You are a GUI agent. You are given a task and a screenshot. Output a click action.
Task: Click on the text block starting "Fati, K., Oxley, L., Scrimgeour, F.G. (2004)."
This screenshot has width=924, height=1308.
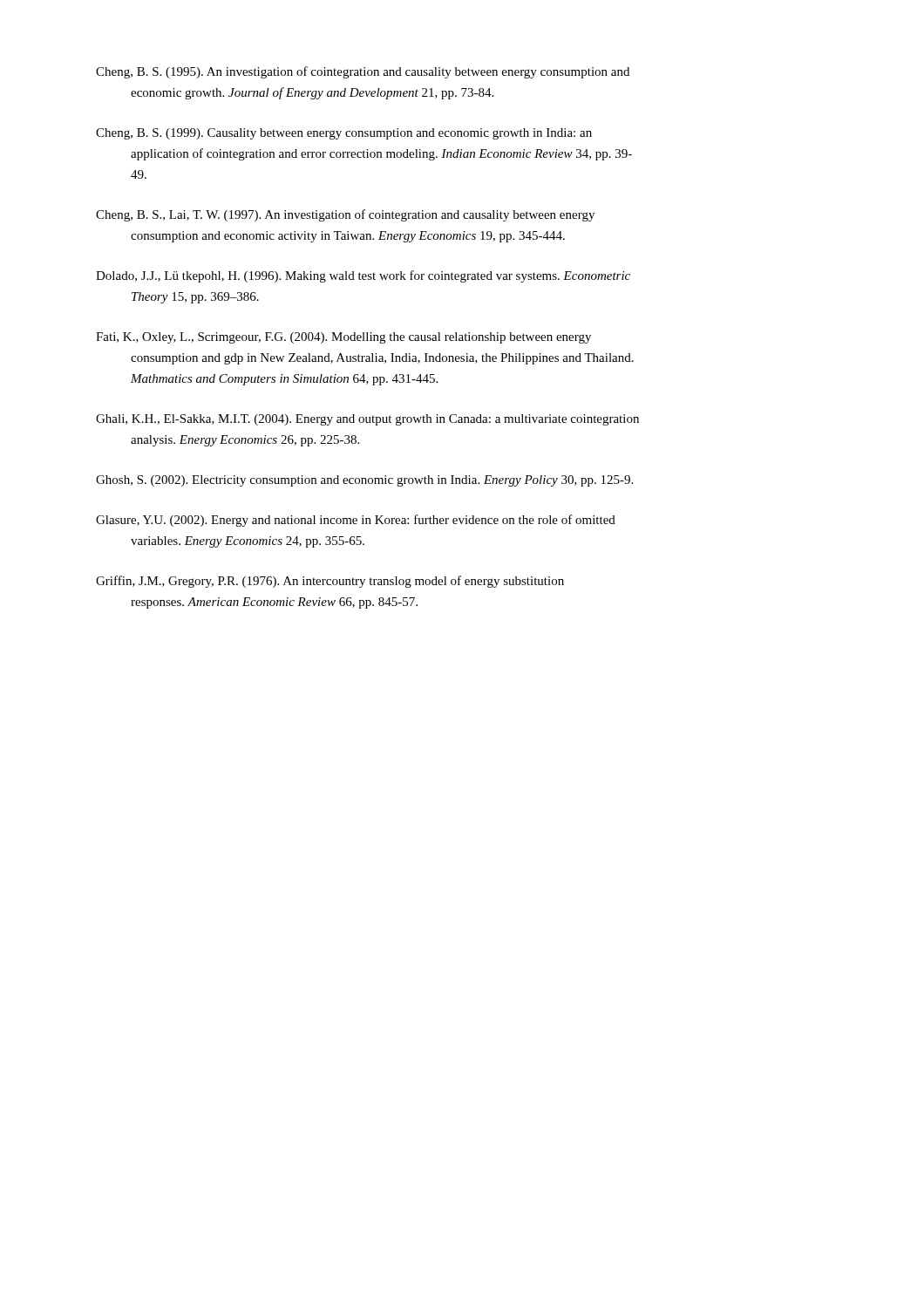tap(462, 357)
